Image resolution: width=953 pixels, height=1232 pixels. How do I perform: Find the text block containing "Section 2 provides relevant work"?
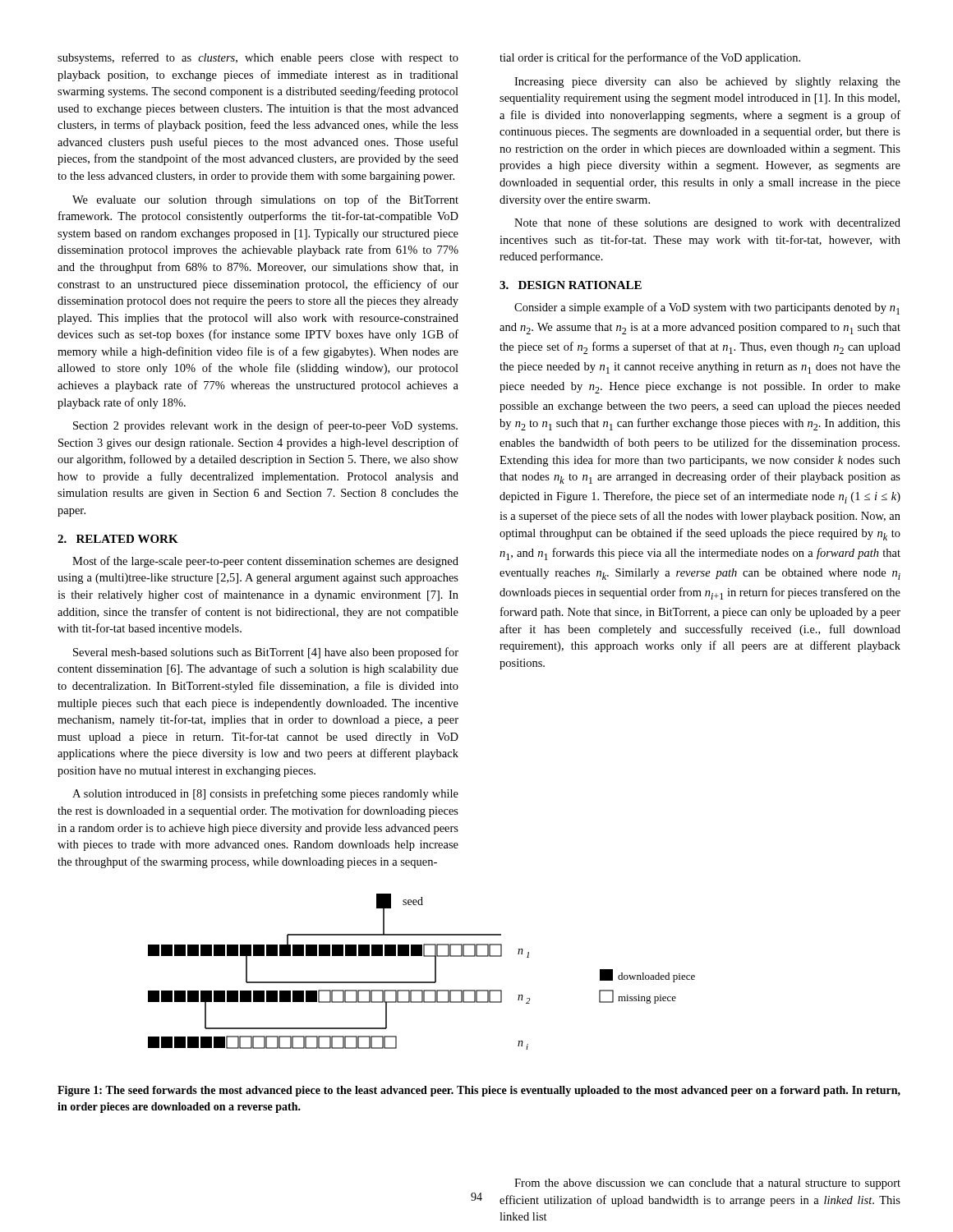coord(258,468)
